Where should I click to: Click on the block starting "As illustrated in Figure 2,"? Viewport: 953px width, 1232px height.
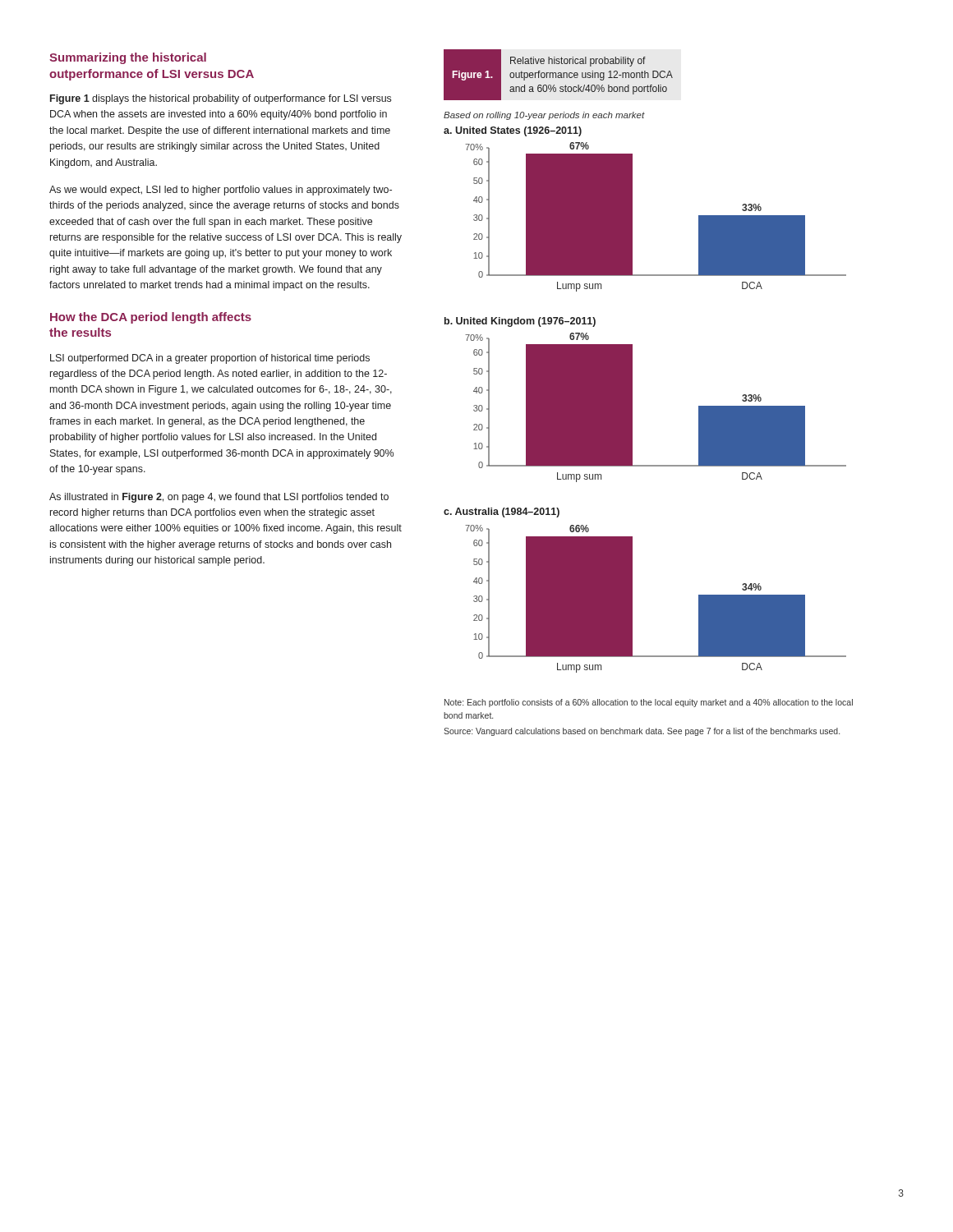(225, 528)
